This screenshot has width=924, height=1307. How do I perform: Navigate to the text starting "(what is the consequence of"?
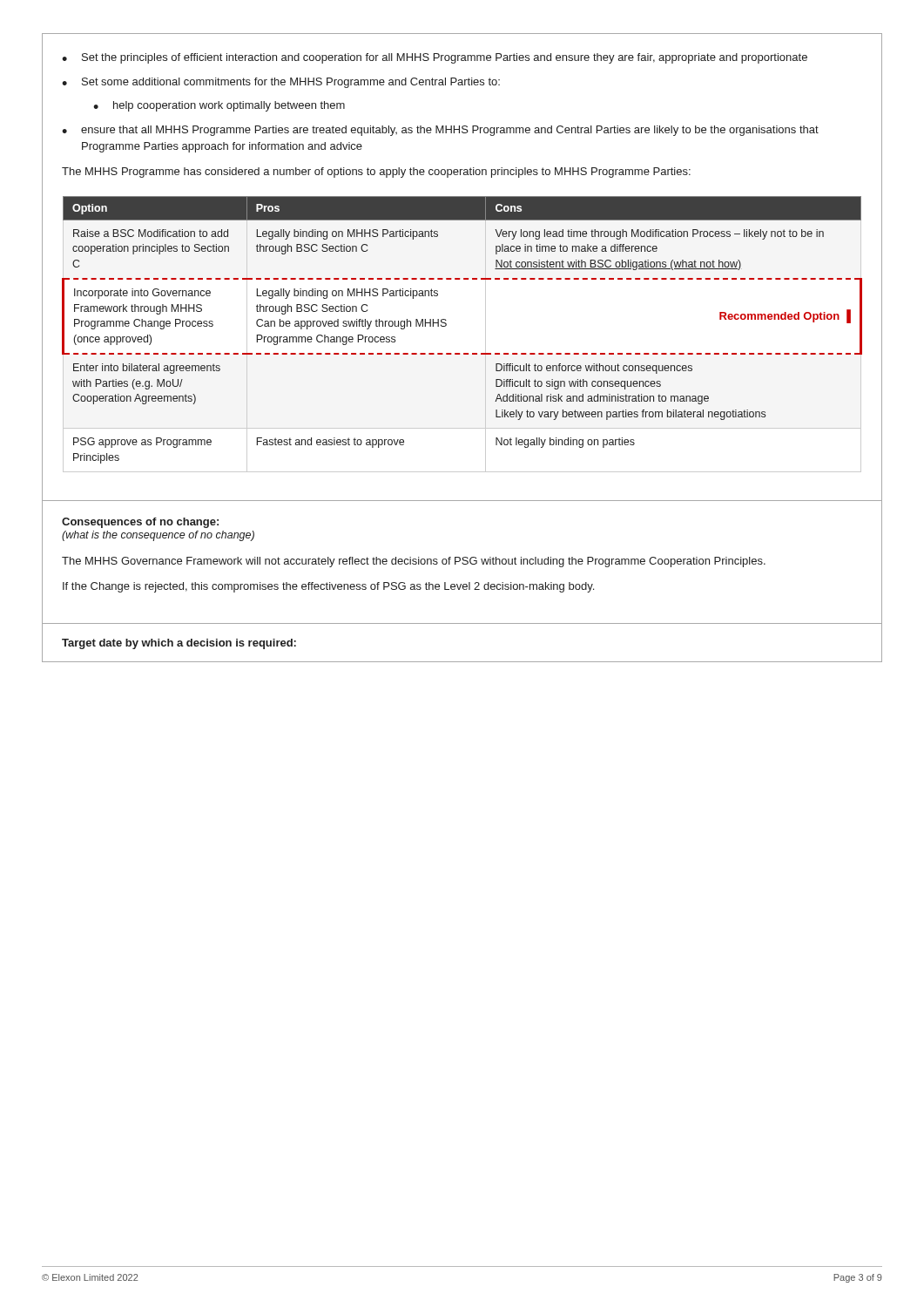tap(158, 535)
